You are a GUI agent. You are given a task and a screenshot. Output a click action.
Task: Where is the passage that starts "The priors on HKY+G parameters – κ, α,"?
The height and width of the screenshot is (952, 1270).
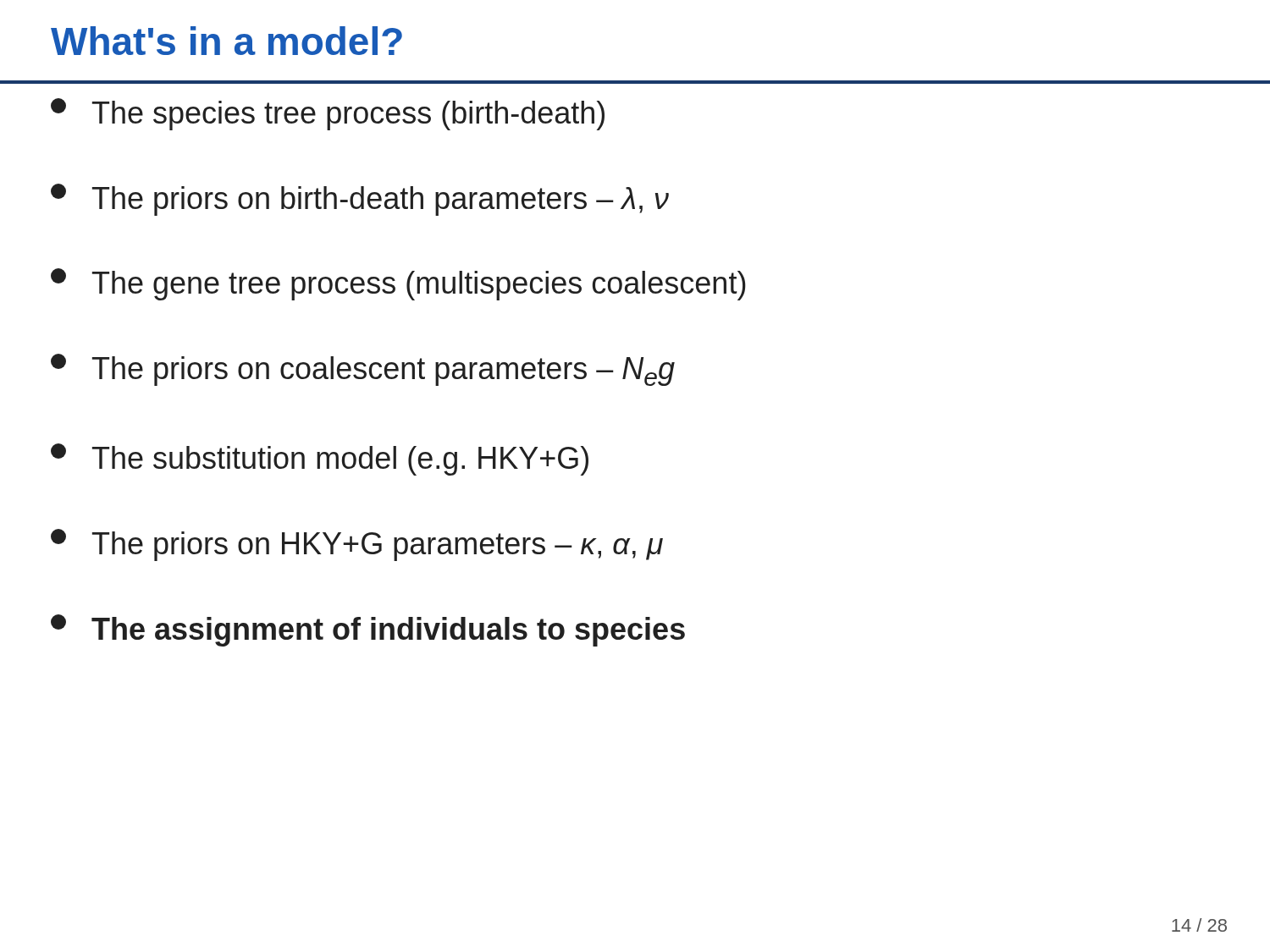[357, 544]
